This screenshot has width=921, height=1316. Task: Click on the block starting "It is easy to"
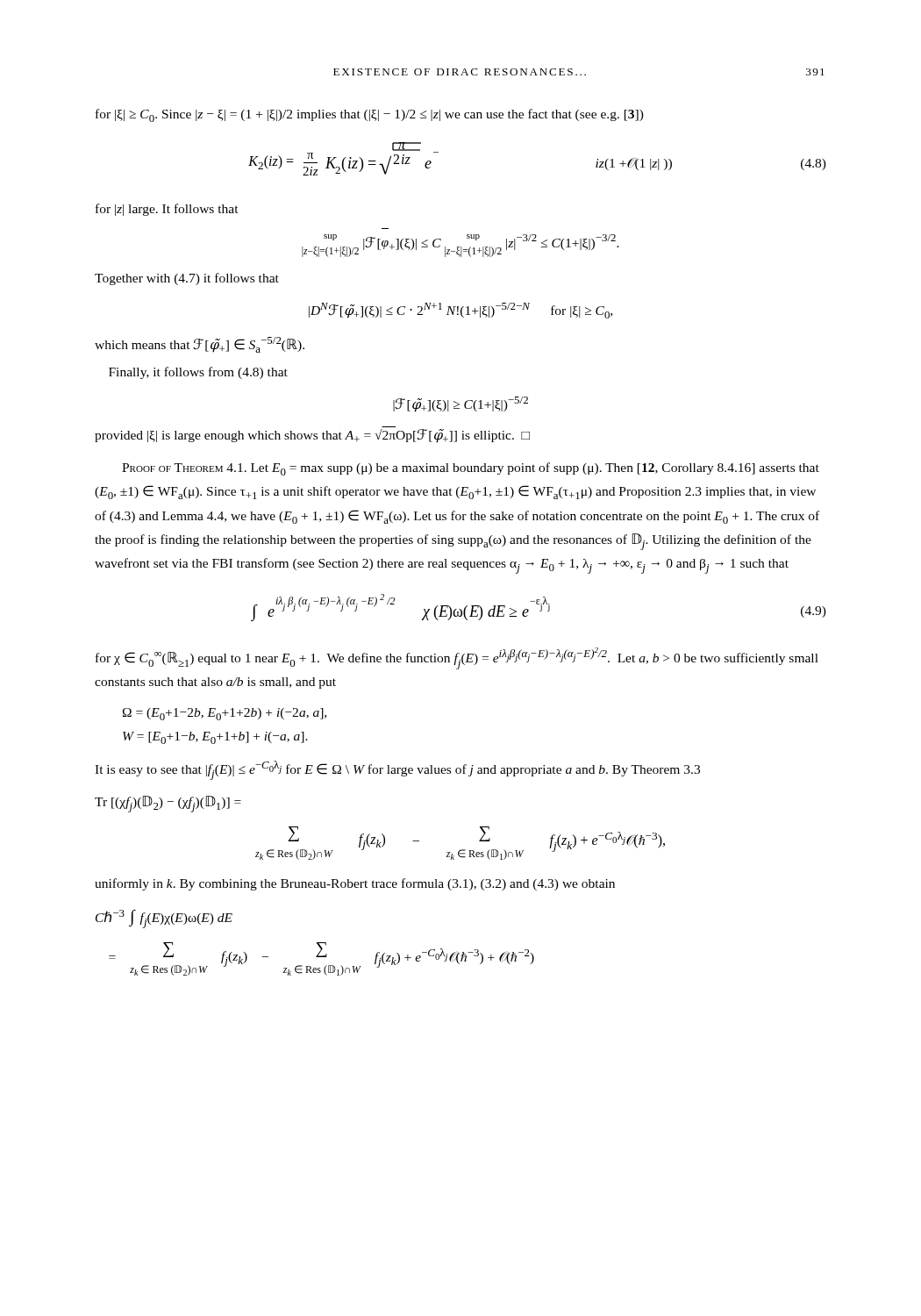pyautogui.click(x=398, y=769)
